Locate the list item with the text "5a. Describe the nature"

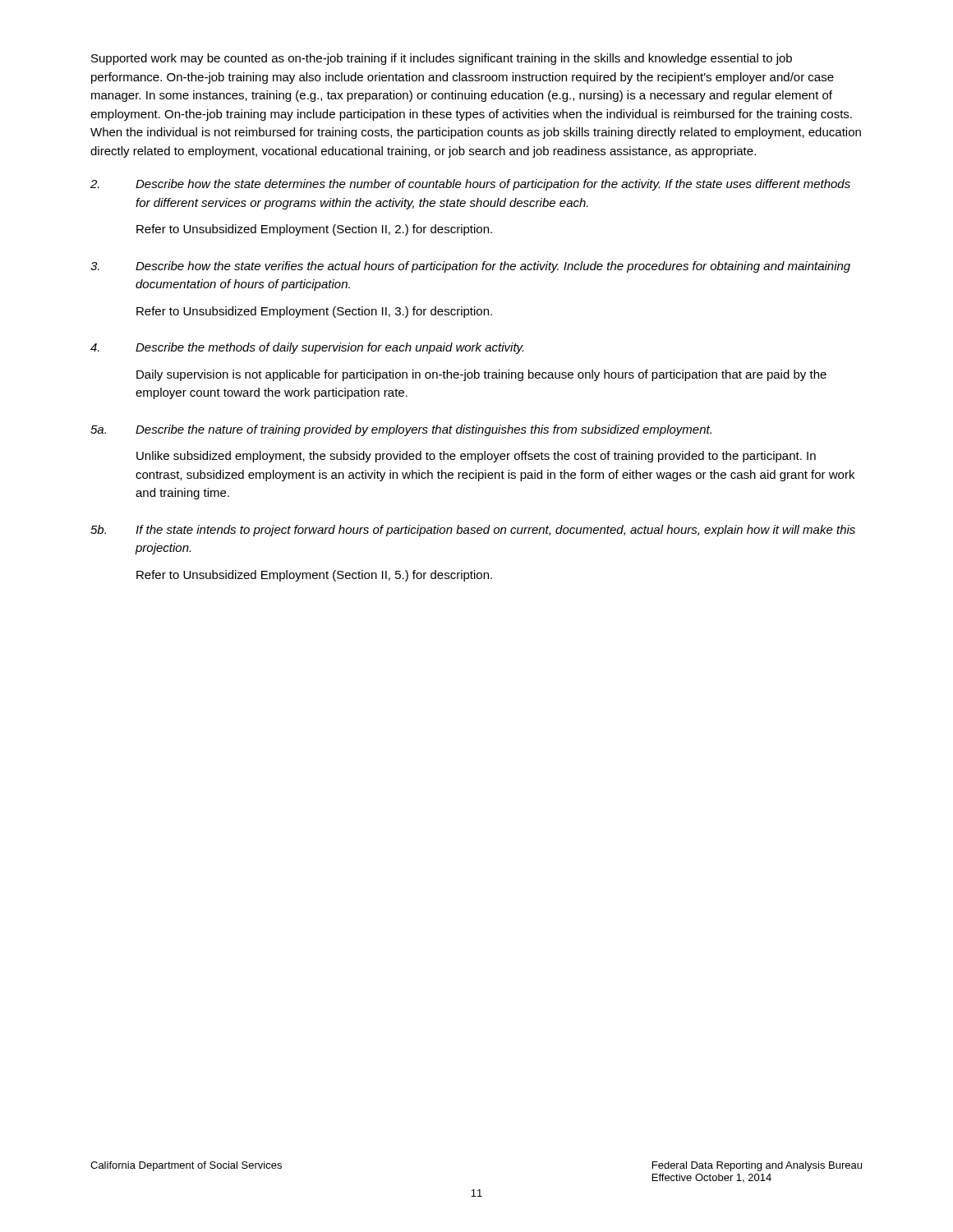[x=476, y=429]
